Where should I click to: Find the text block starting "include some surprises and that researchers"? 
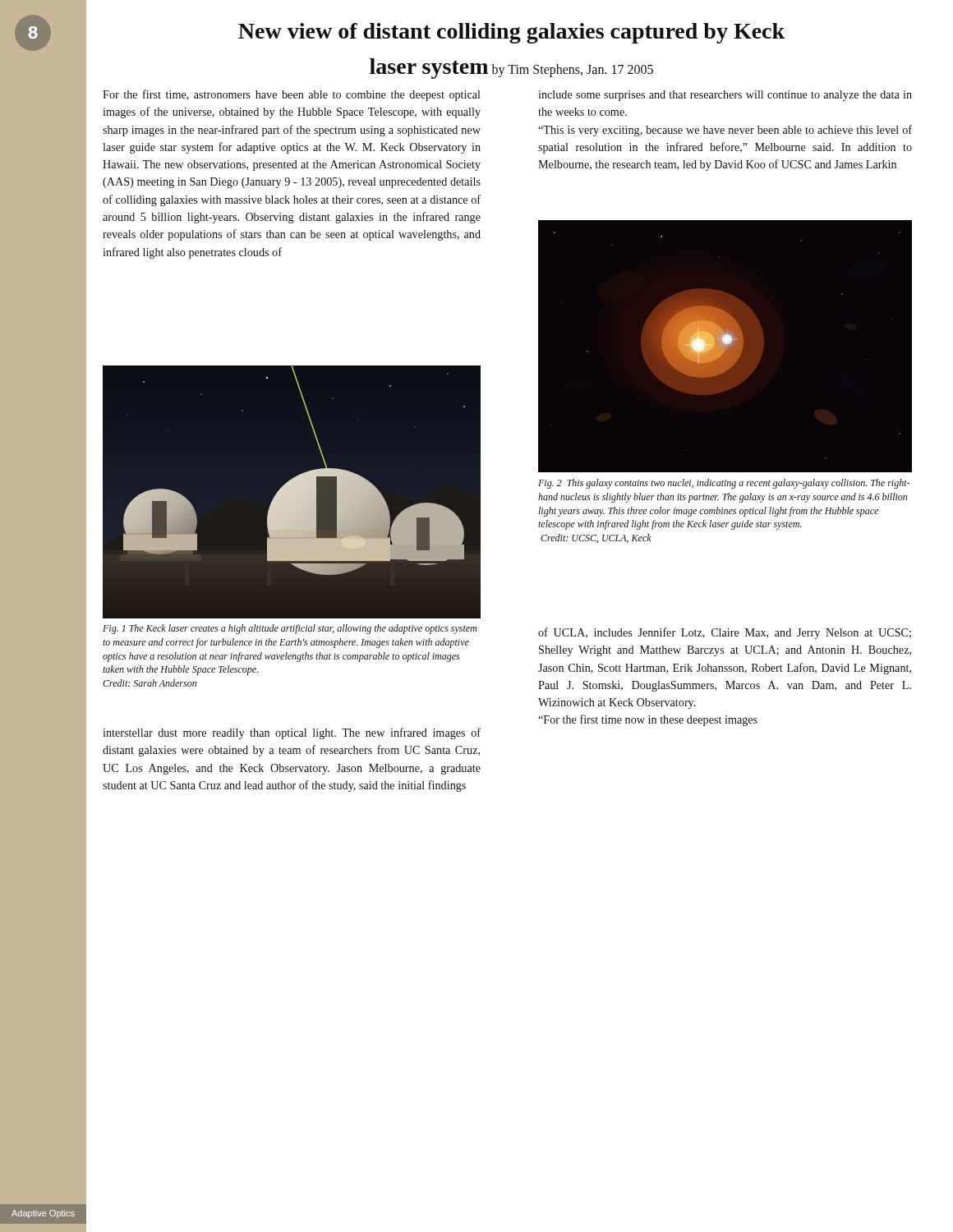pos(725,130)
